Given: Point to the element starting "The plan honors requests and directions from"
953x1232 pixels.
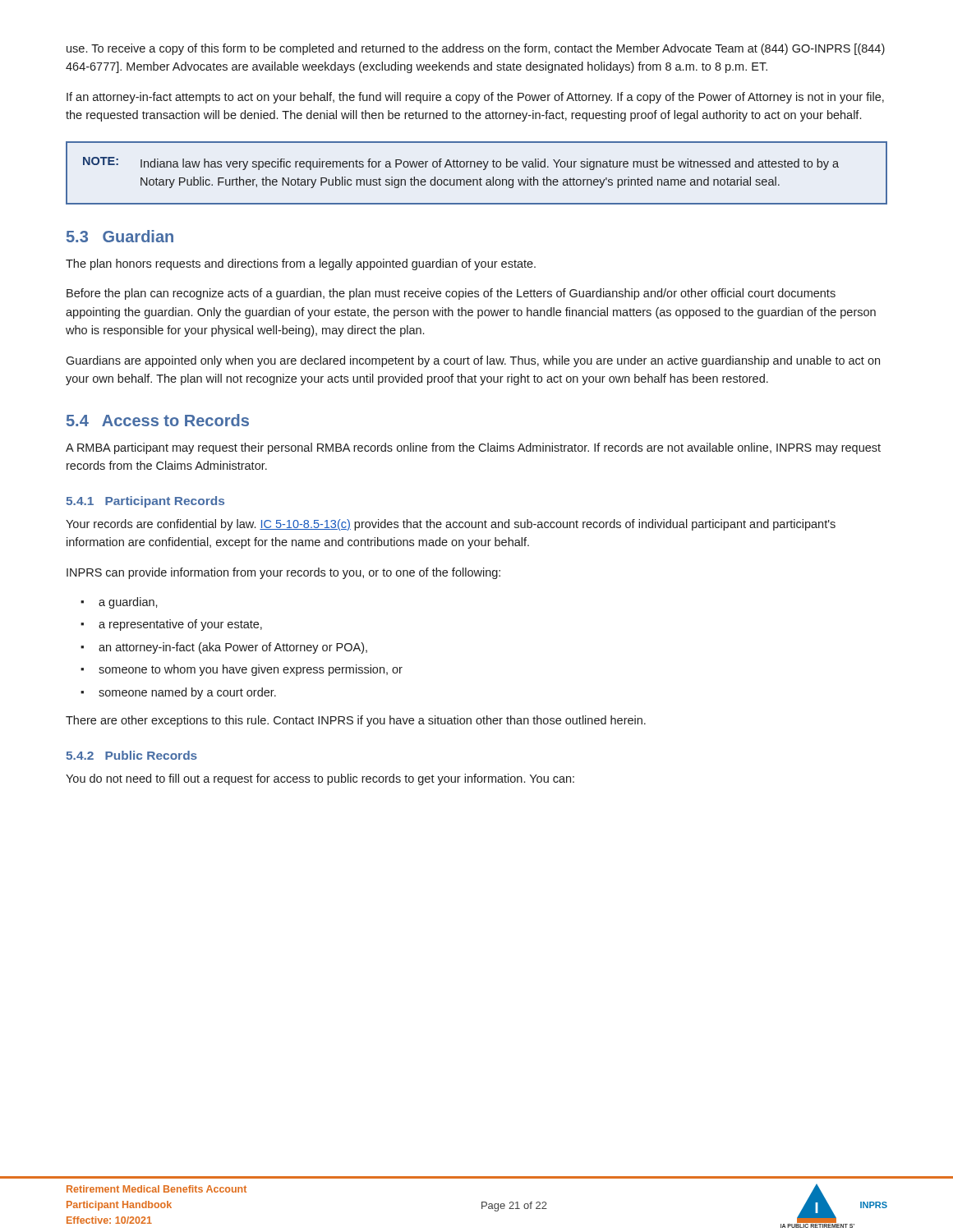Looking at the screenshot, I should tap(301, 263).
